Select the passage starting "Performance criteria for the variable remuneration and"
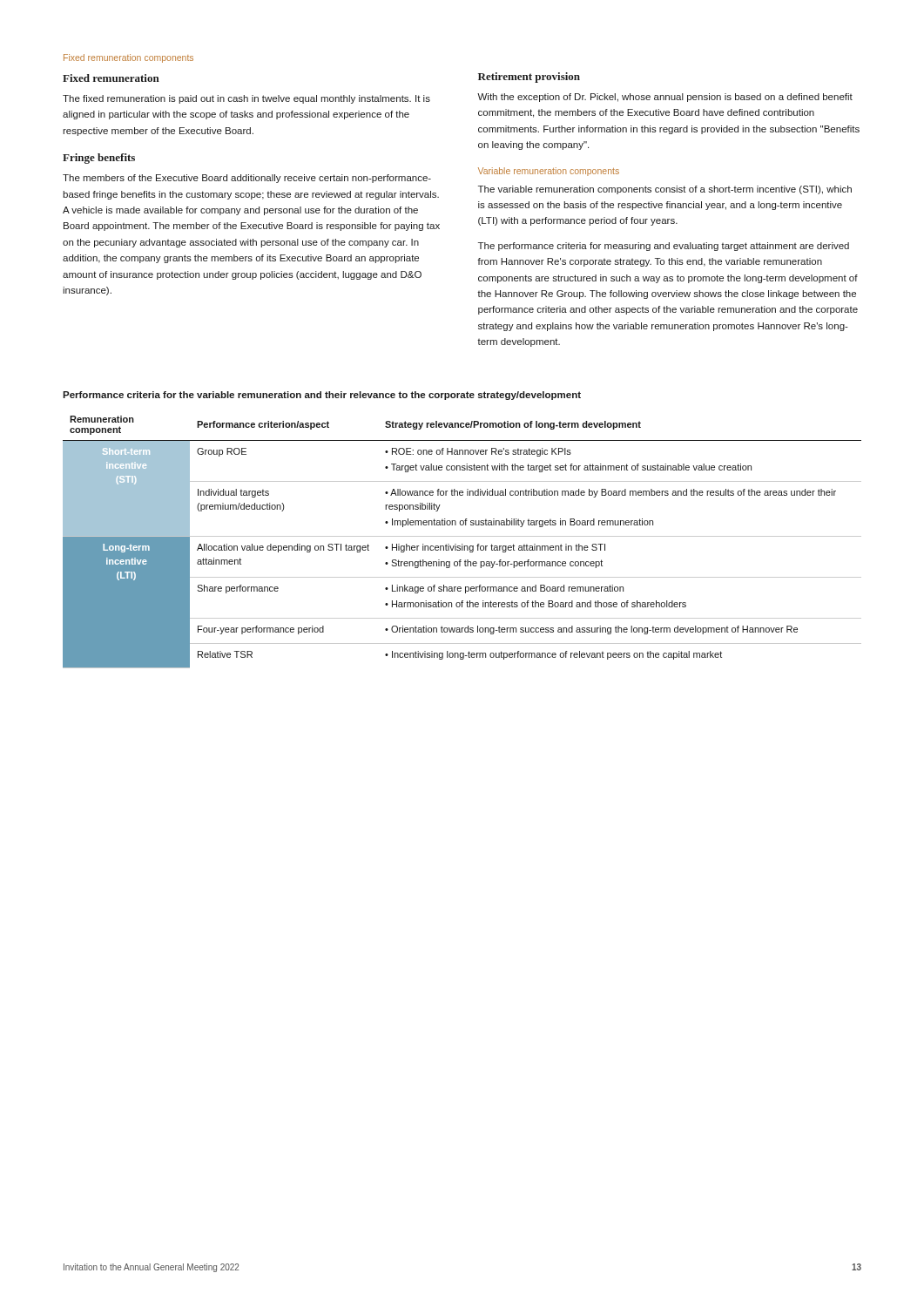The image size is (924, 1307). 322,395
